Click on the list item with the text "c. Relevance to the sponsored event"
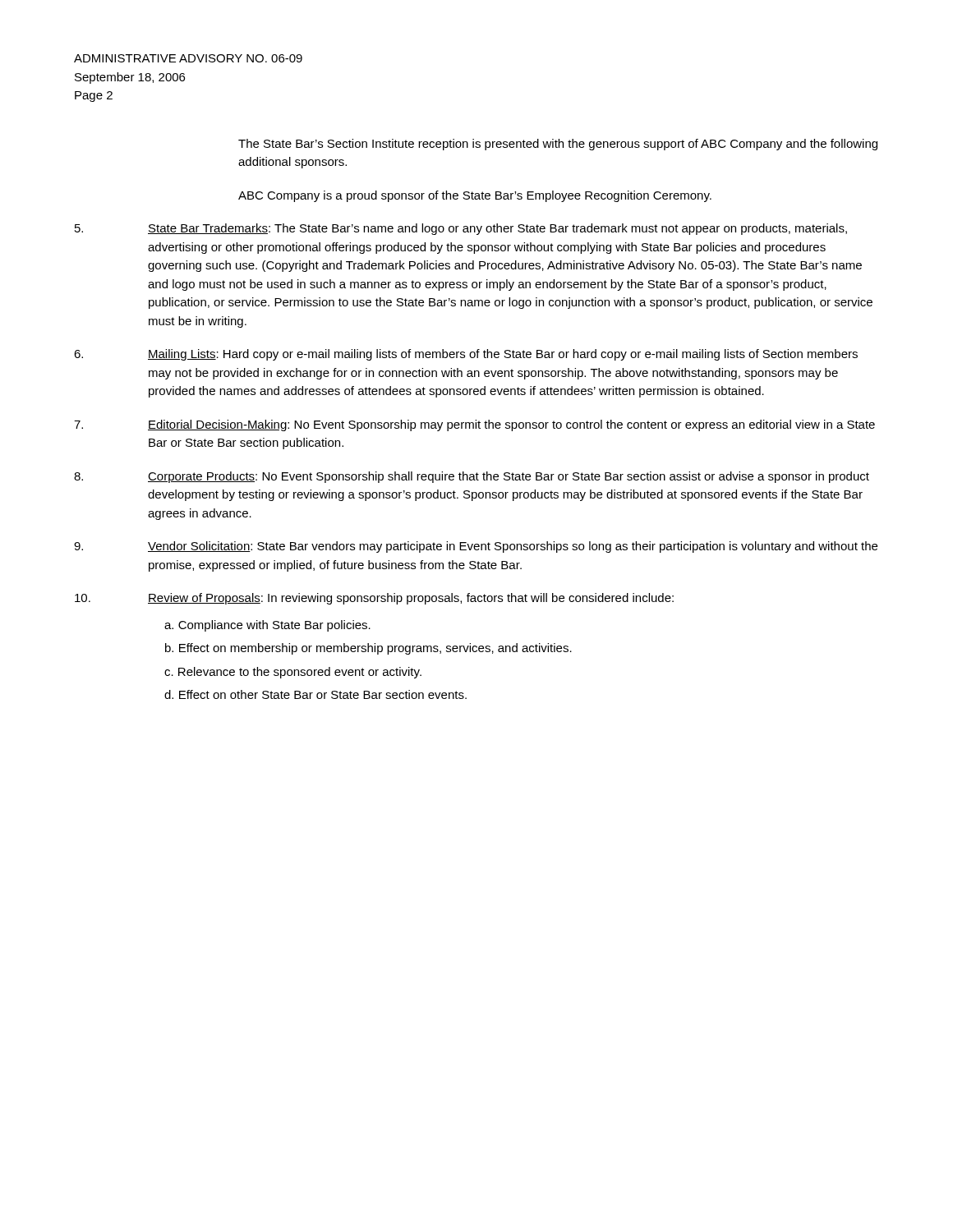The width and height of the screenshot is (953, 1232). (x=293, y=671)
